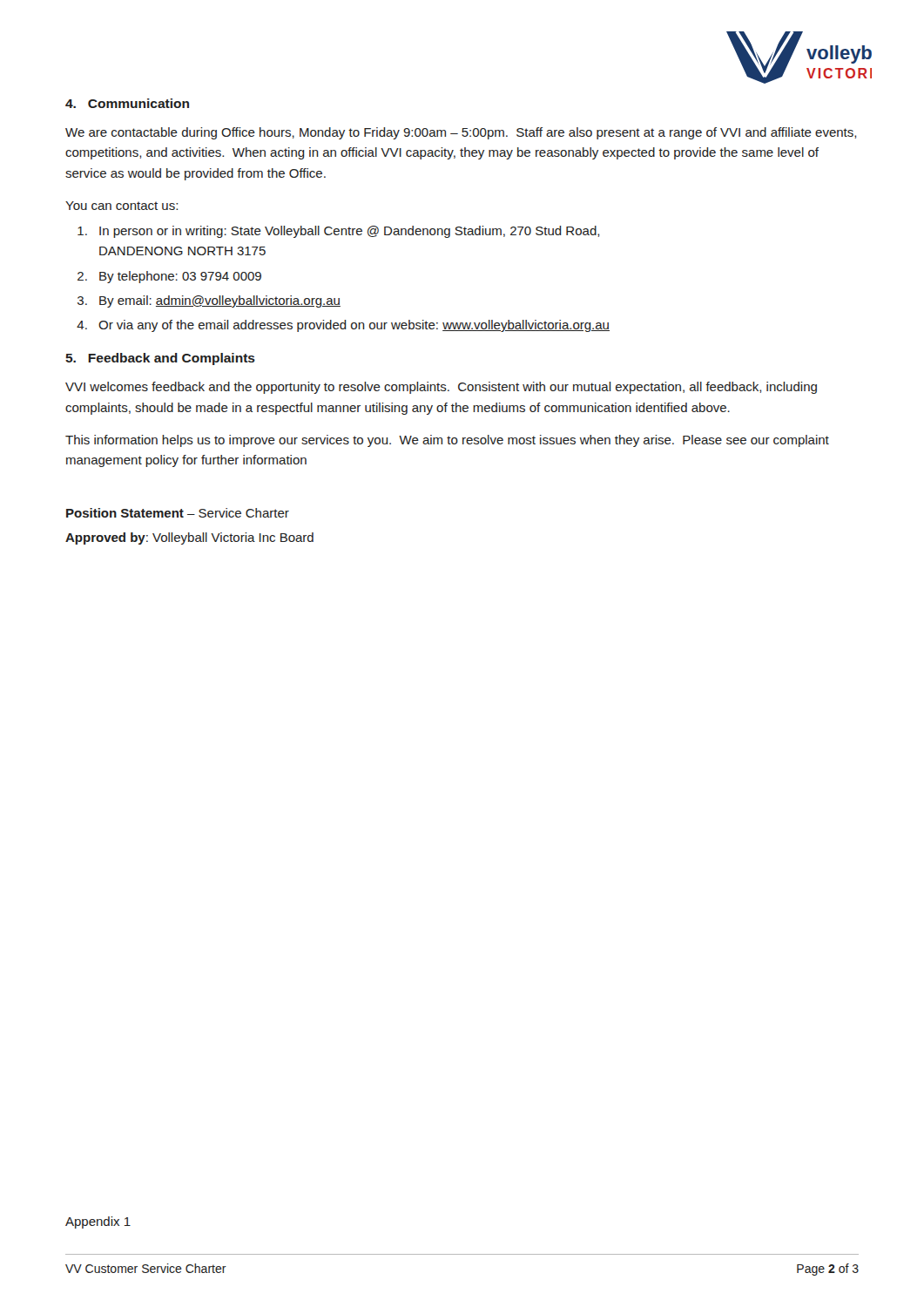
Task: Where is the passage that starts "We are contactable during"?
Action: [461, 152]
